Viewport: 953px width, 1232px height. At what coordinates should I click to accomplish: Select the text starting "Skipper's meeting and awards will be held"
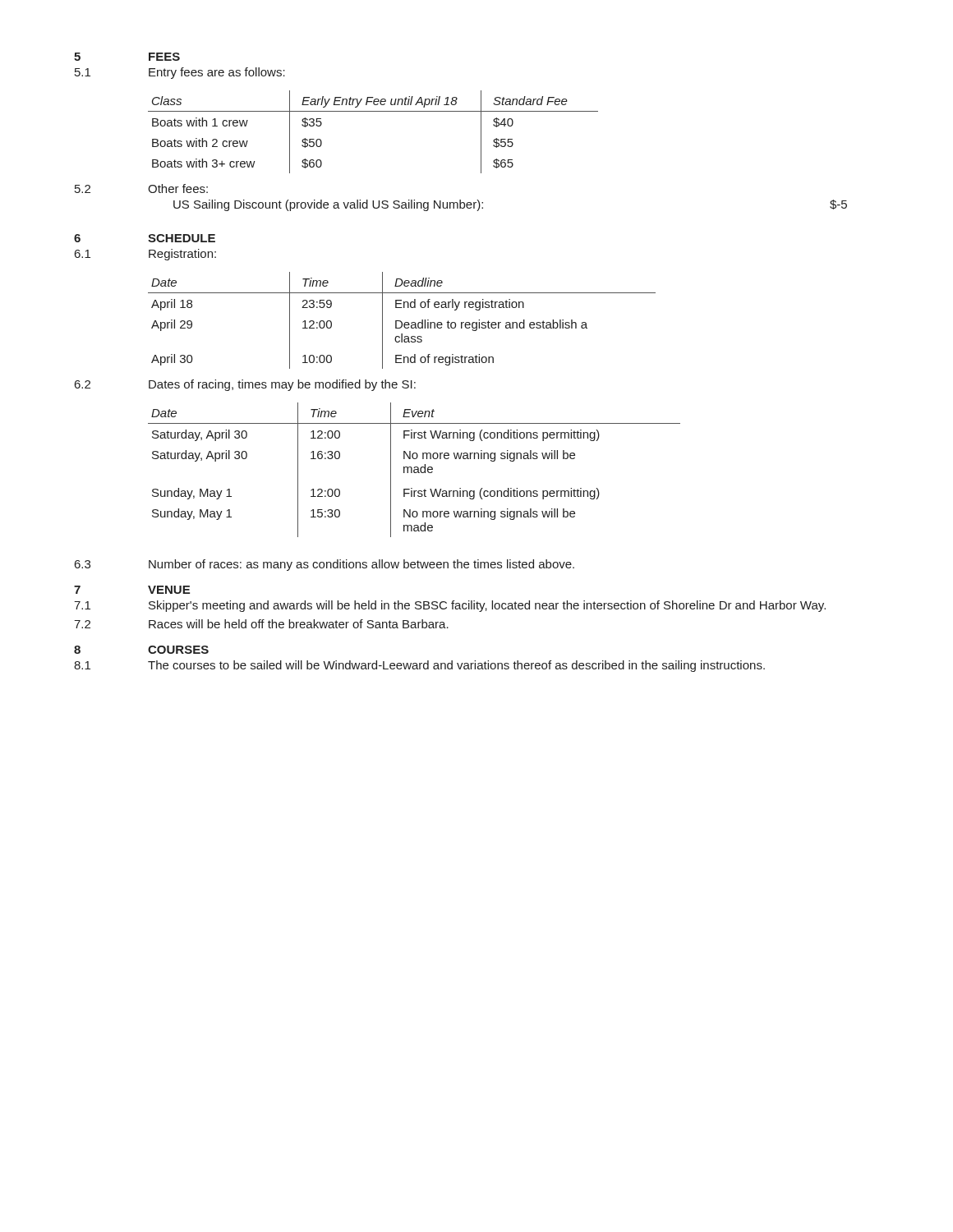point(487,605)
